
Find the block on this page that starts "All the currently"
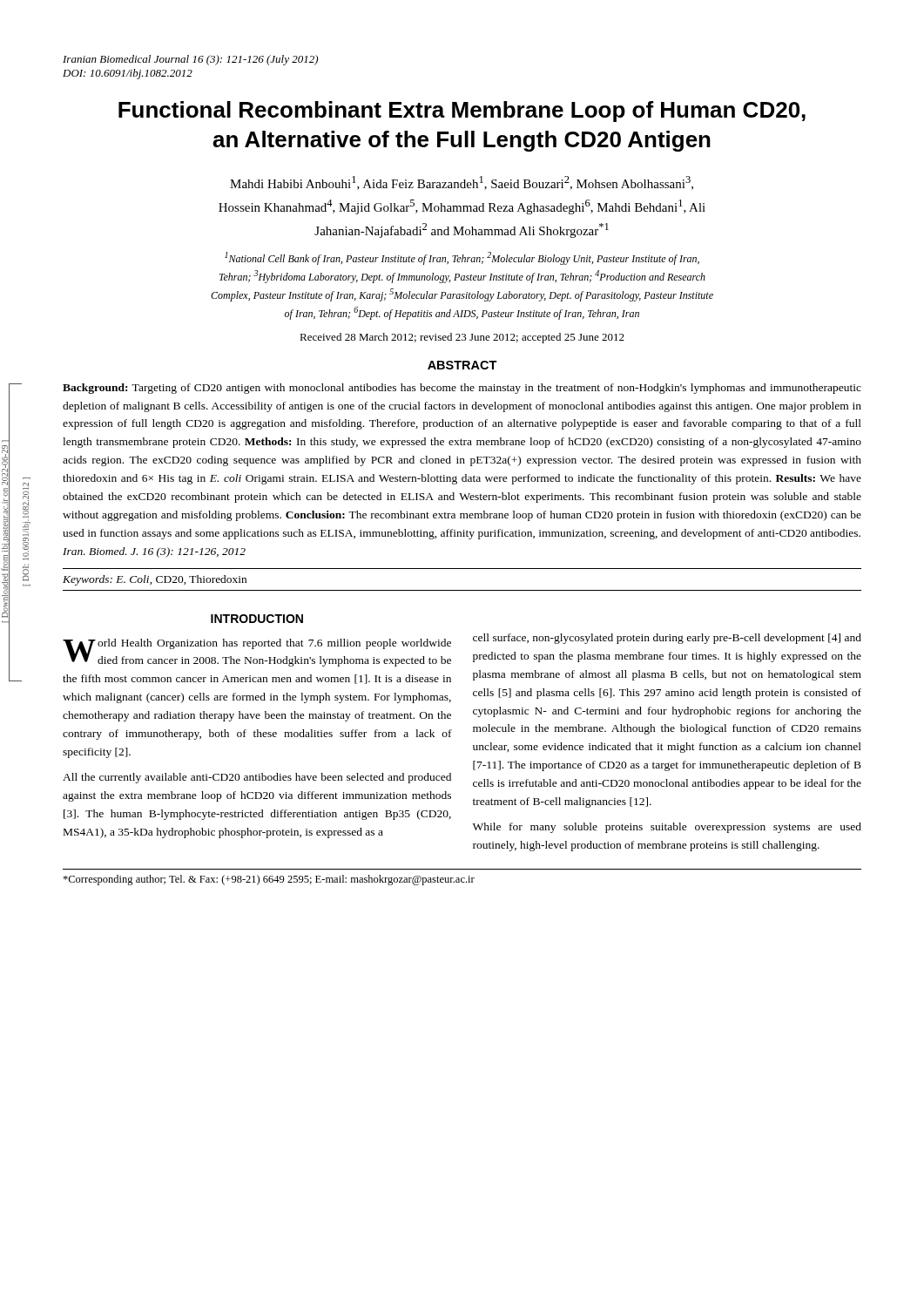(257, 804)
